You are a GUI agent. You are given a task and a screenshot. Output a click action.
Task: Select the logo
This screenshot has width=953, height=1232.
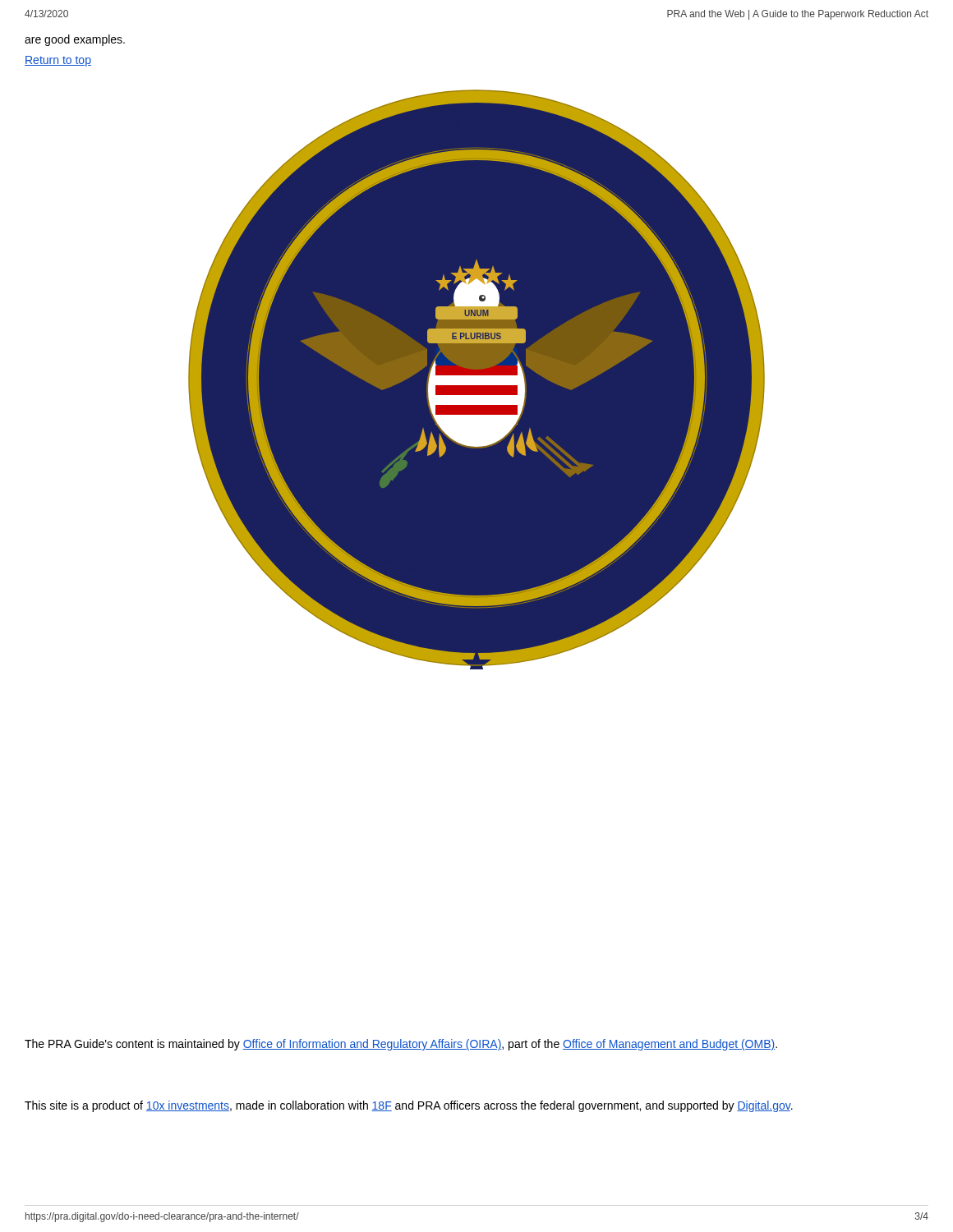(476, 378)
